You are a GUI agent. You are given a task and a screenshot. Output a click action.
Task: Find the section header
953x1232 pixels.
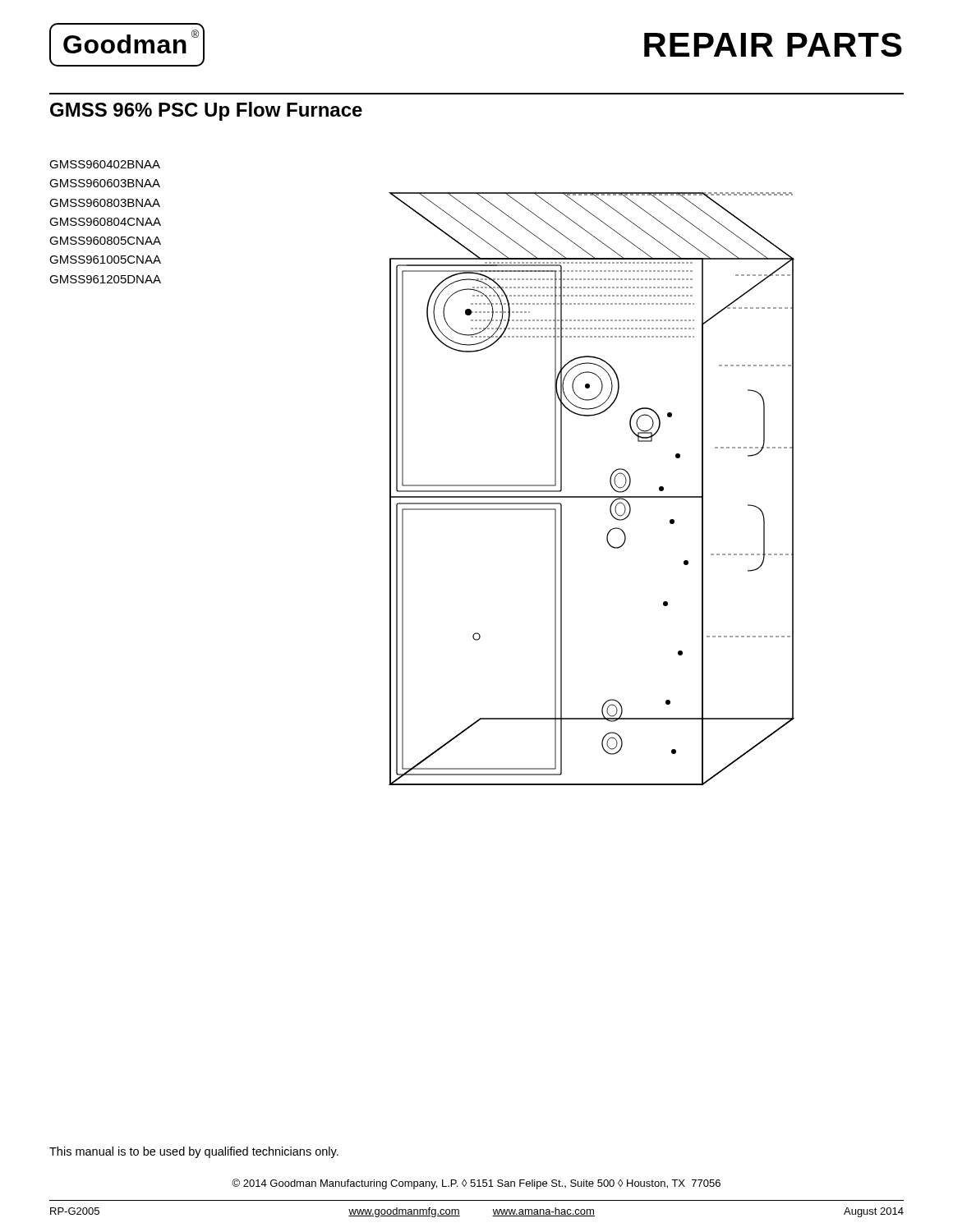coord(206,110)
